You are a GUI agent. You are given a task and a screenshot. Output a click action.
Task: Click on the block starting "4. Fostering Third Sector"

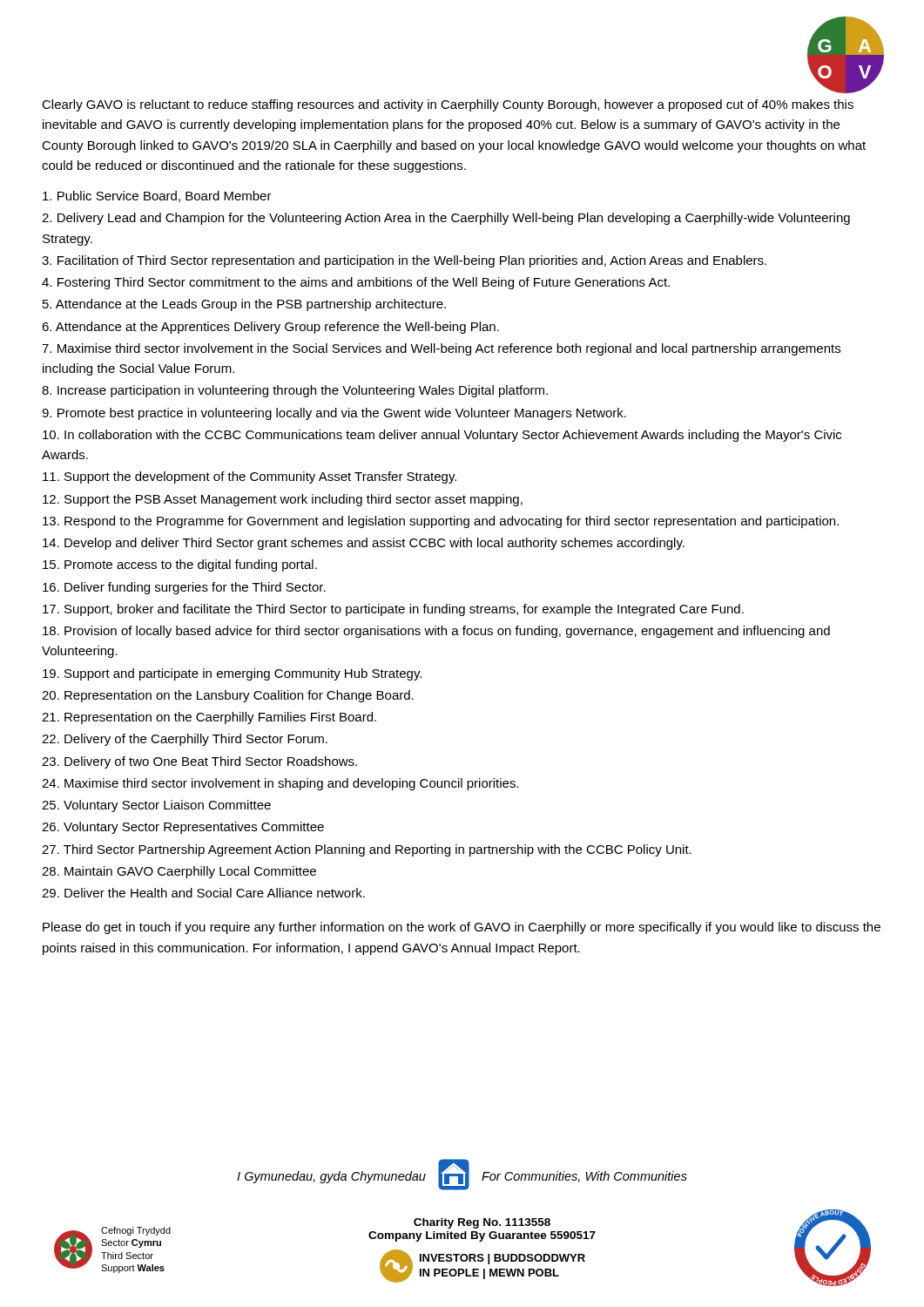pos(356,282)
